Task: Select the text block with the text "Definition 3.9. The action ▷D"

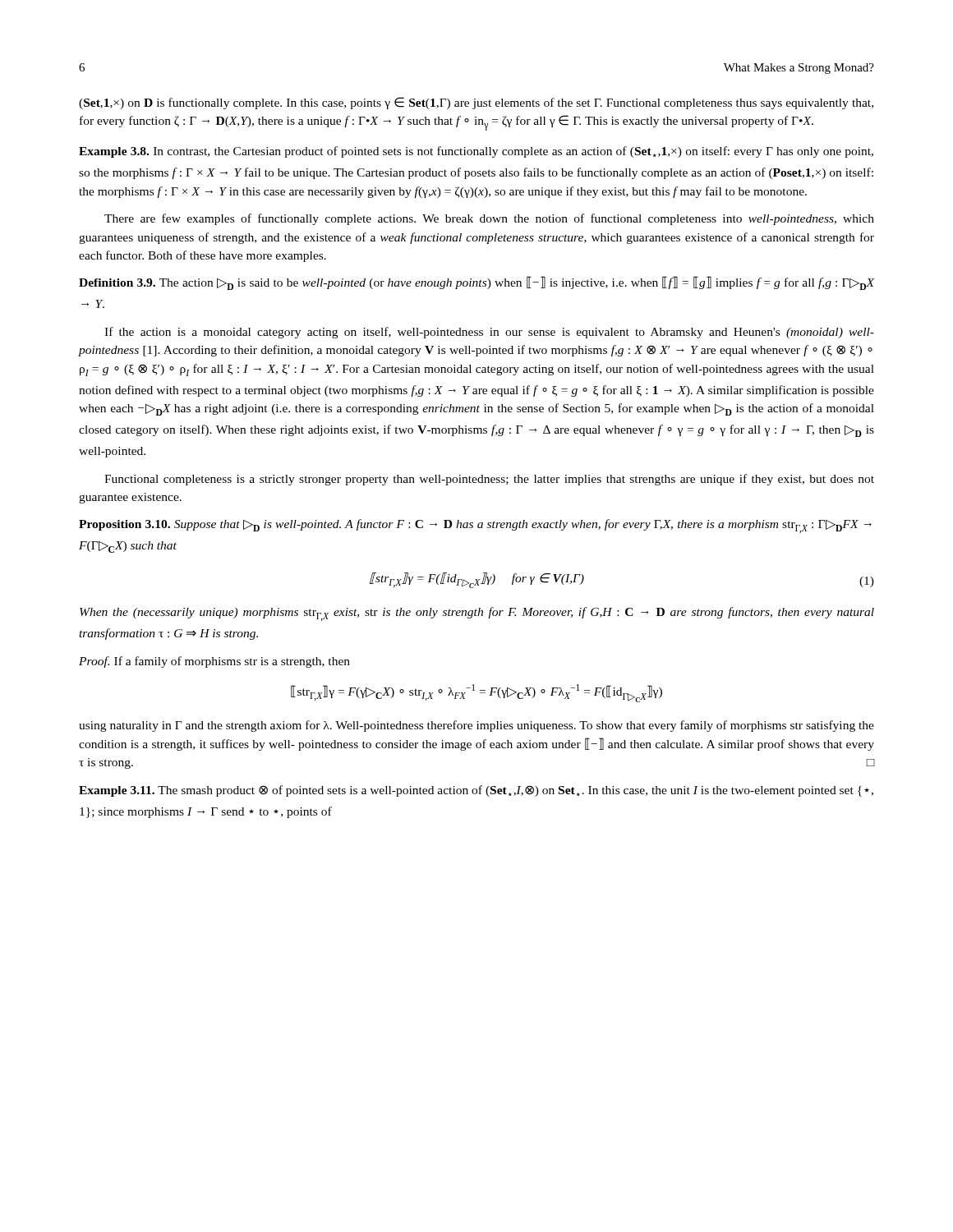Action: click(x=476, y=293)
